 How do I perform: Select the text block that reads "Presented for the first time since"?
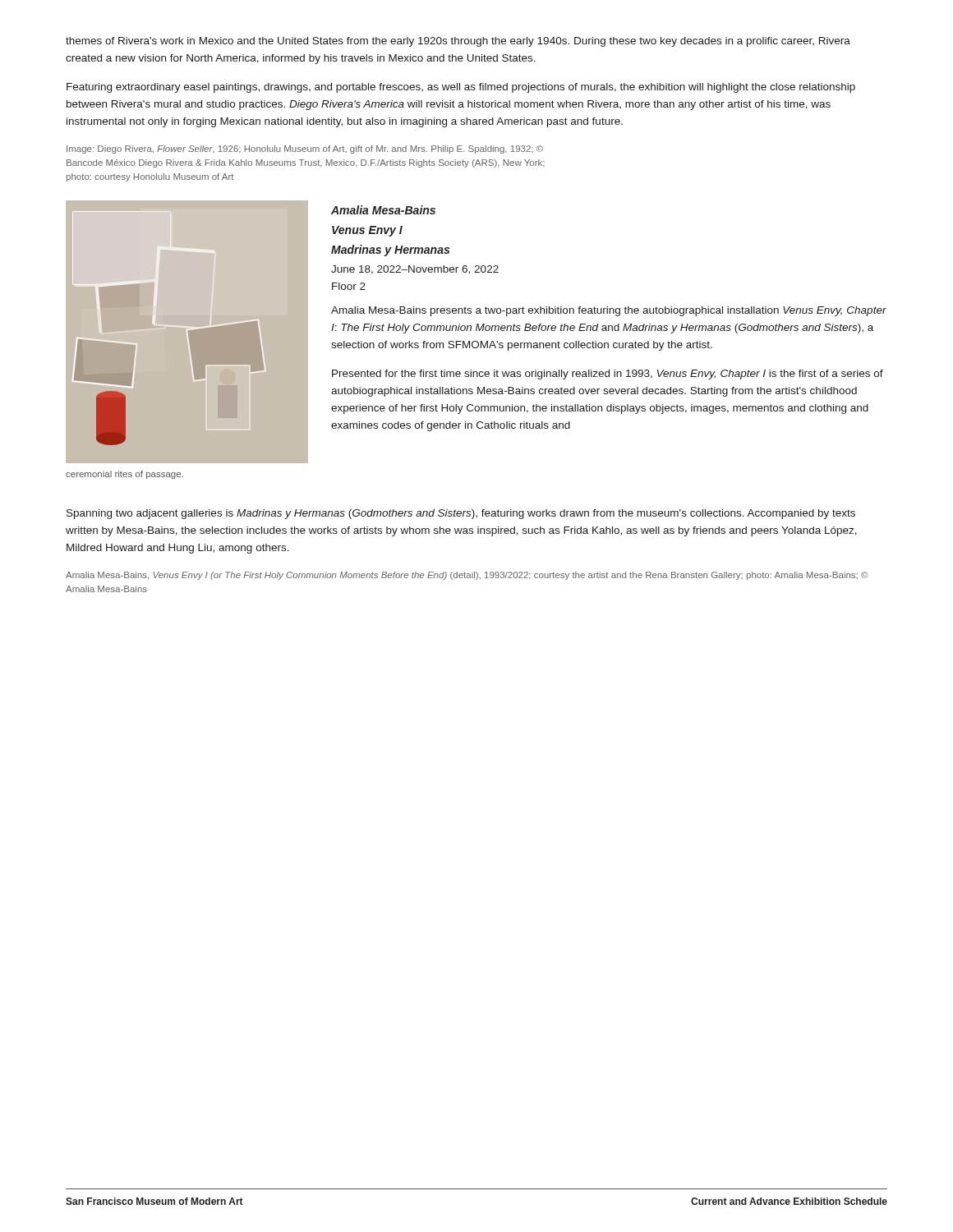tap(607, 399)
